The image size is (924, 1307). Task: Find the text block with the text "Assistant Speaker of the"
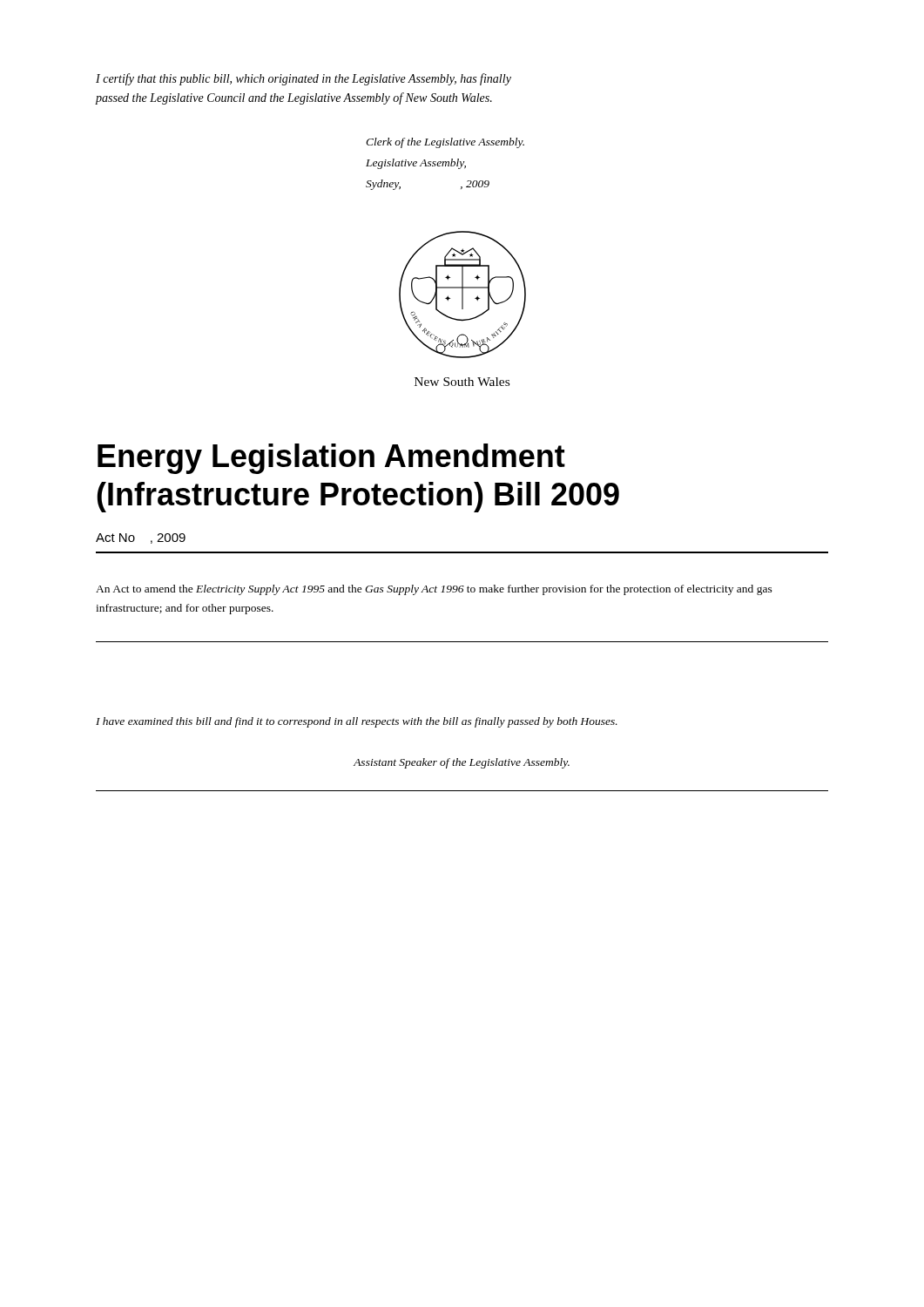[x=462, y=762]
